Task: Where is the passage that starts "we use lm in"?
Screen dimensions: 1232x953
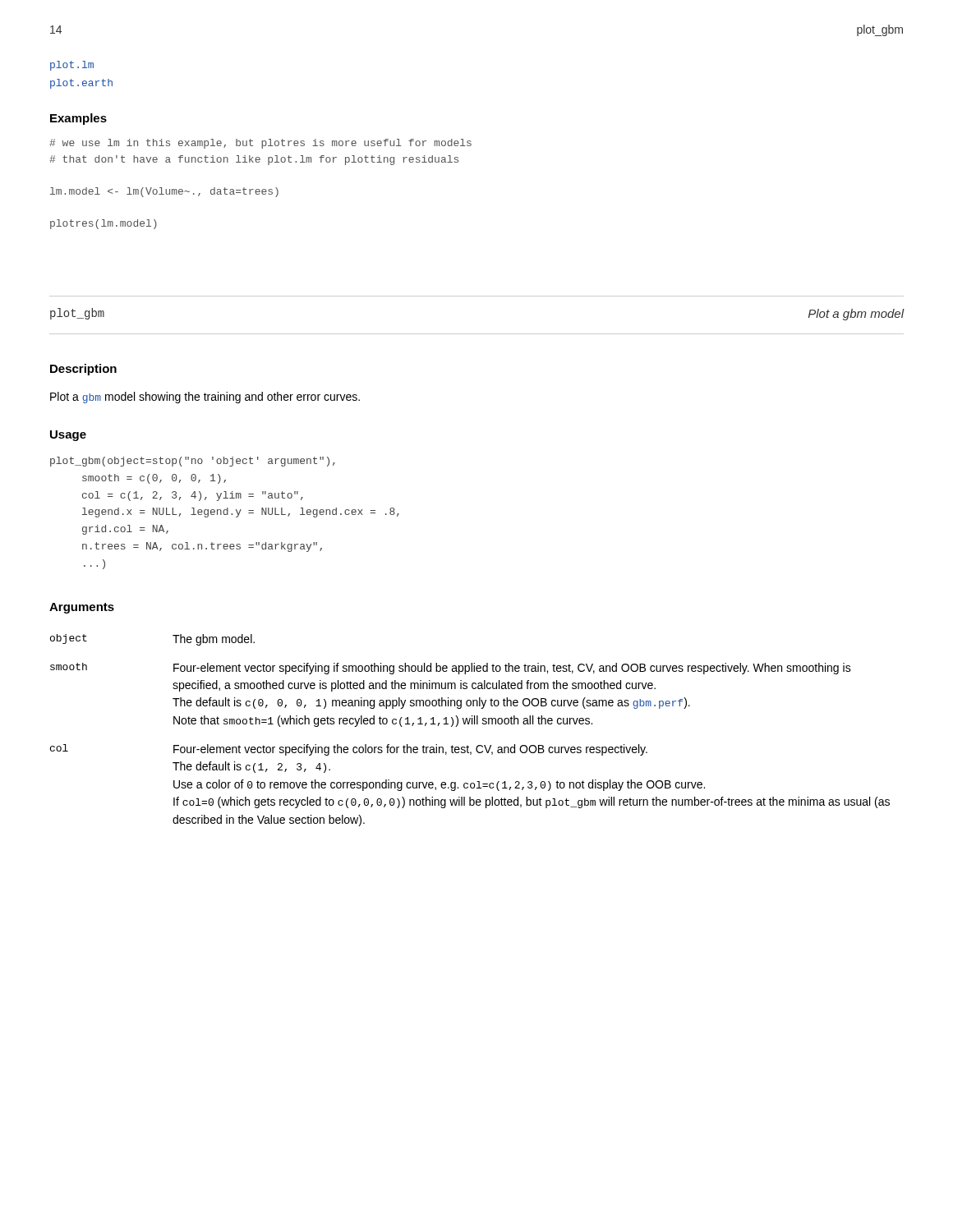Action: (261, 184)
